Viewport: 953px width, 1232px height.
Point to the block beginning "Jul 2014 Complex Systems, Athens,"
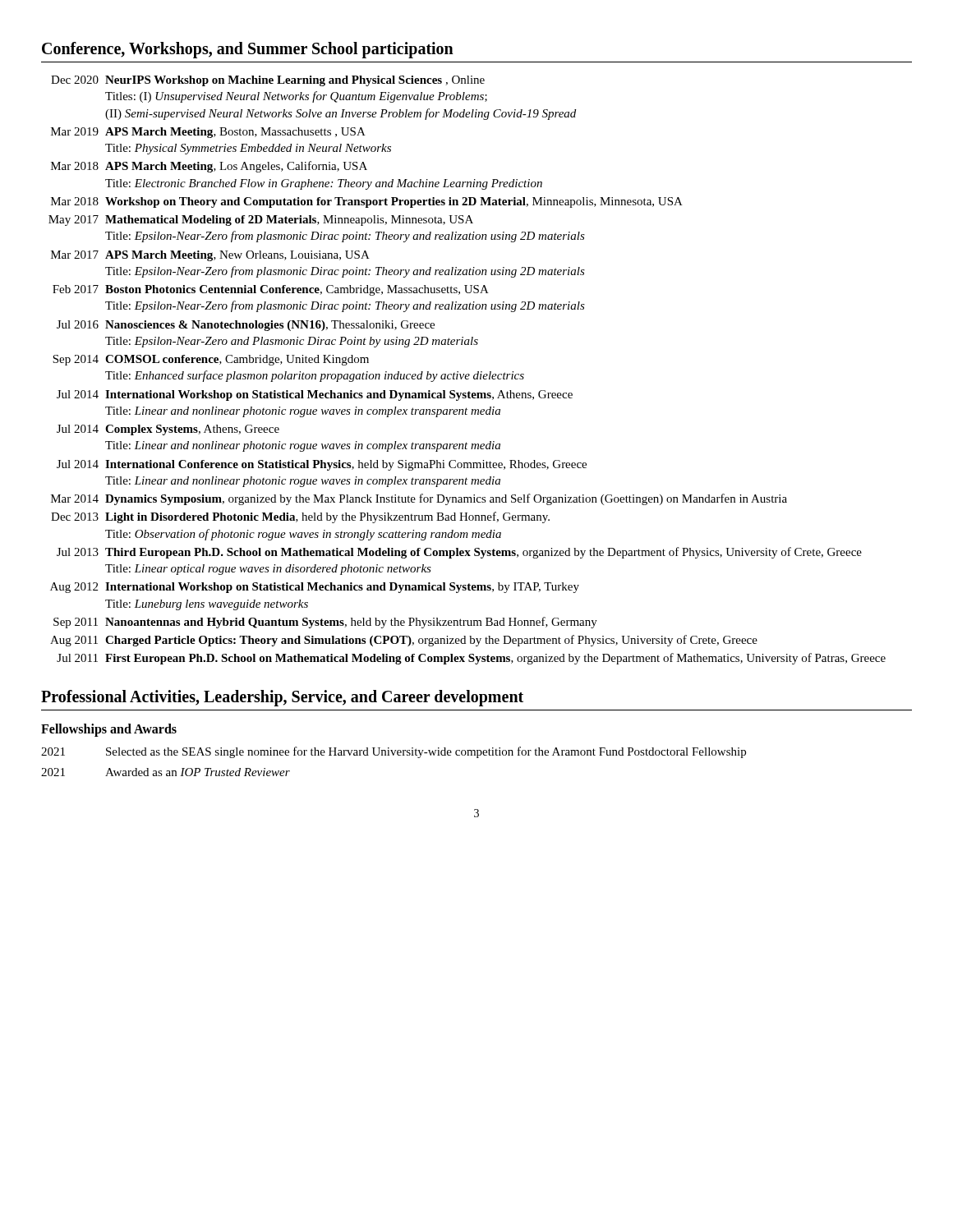476,437
